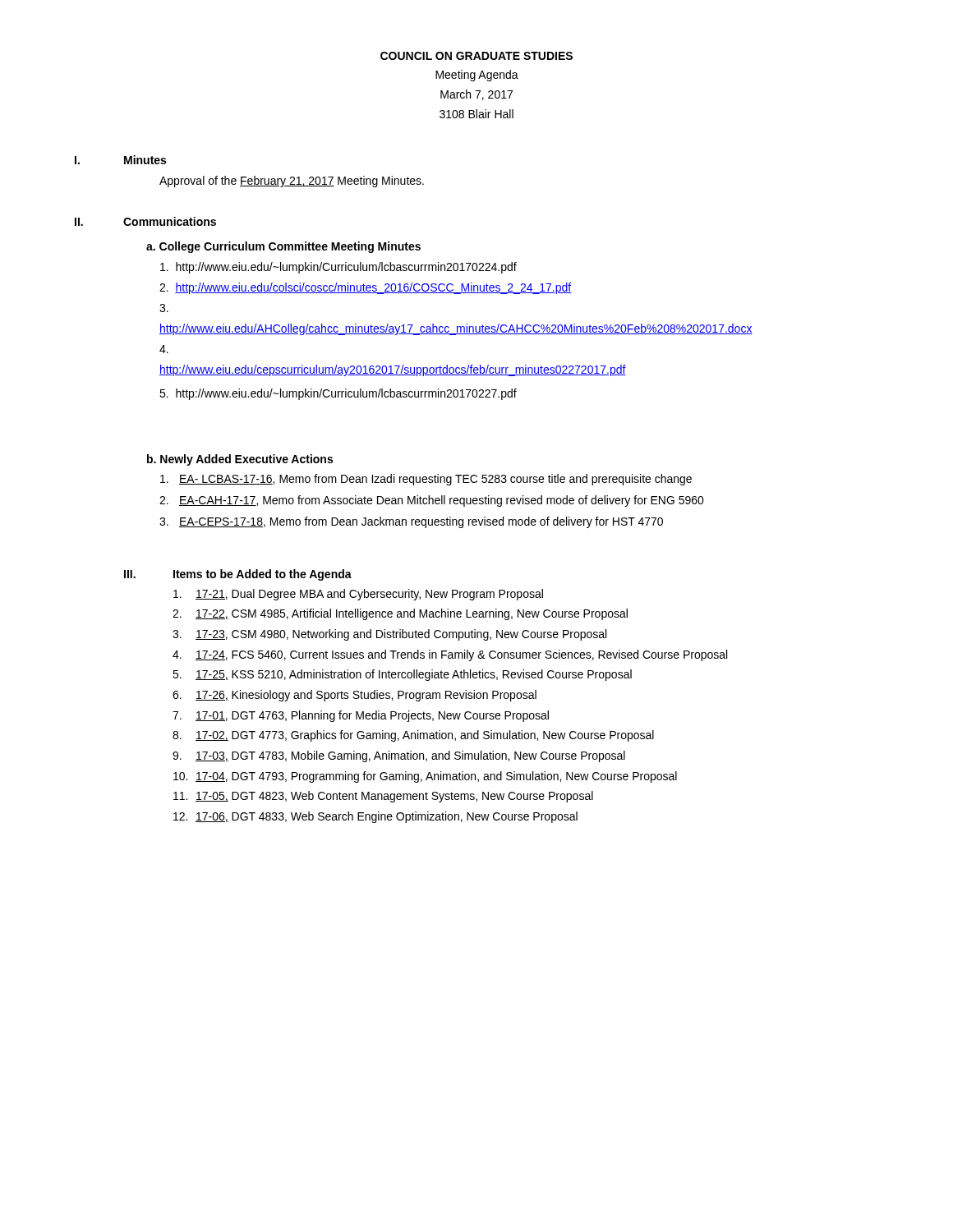
Task: Navigate to the text starting "17-21, Dual Degree"
Action: tap(358, 594)
